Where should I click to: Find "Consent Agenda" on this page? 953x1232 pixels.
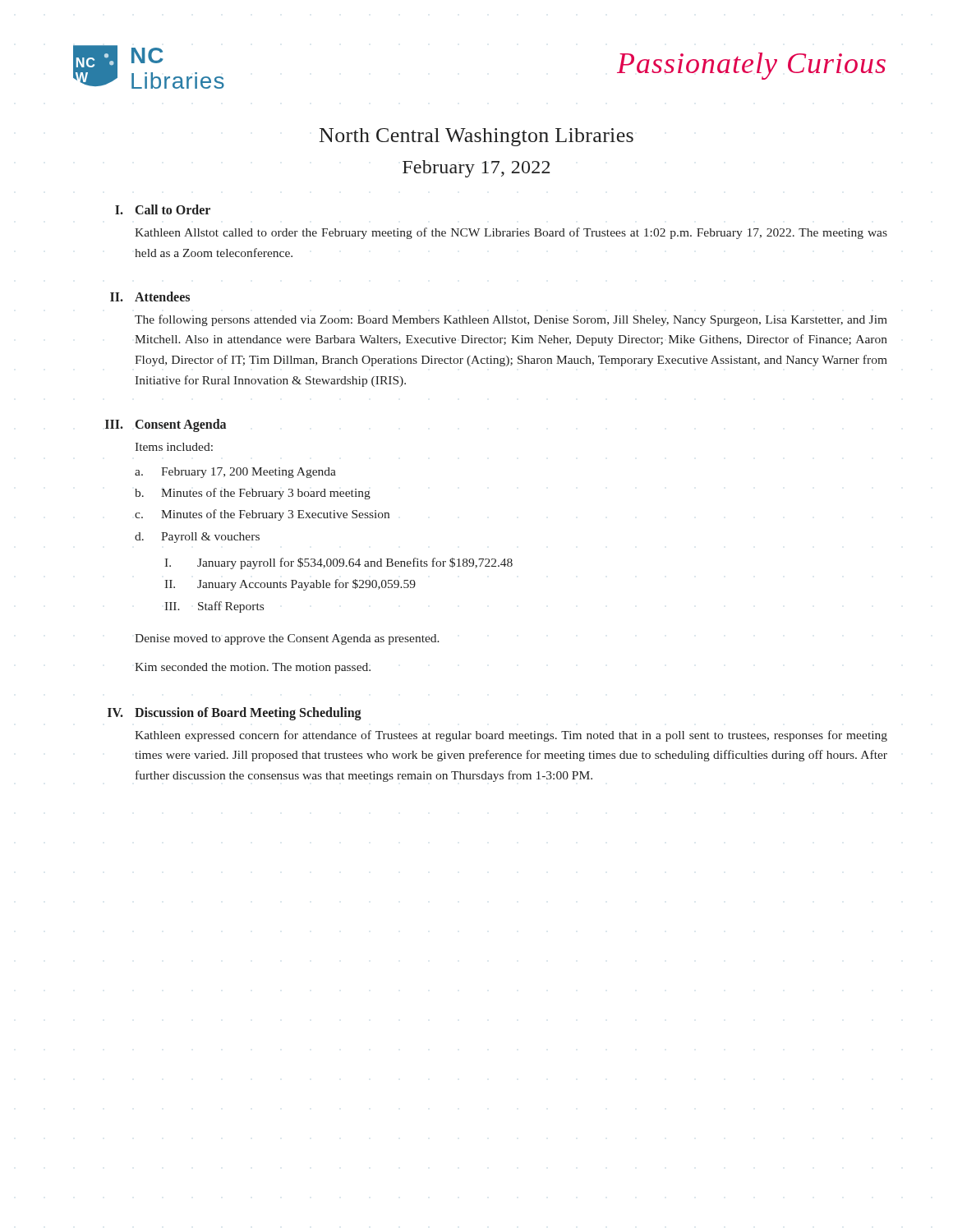coord(181,424)
